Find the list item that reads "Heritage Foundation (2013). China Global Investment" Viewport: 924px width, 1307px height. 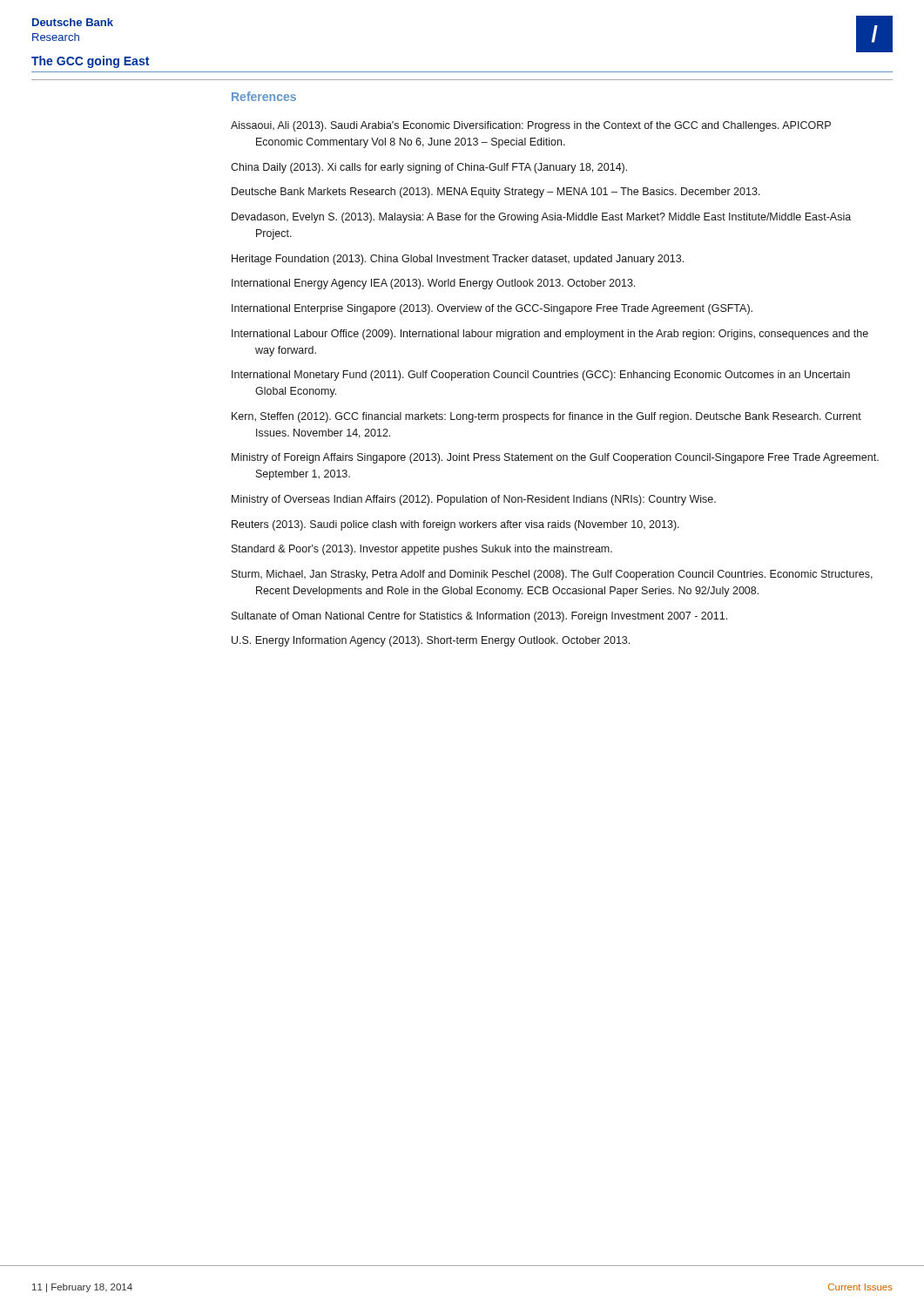tap(458, 258)
